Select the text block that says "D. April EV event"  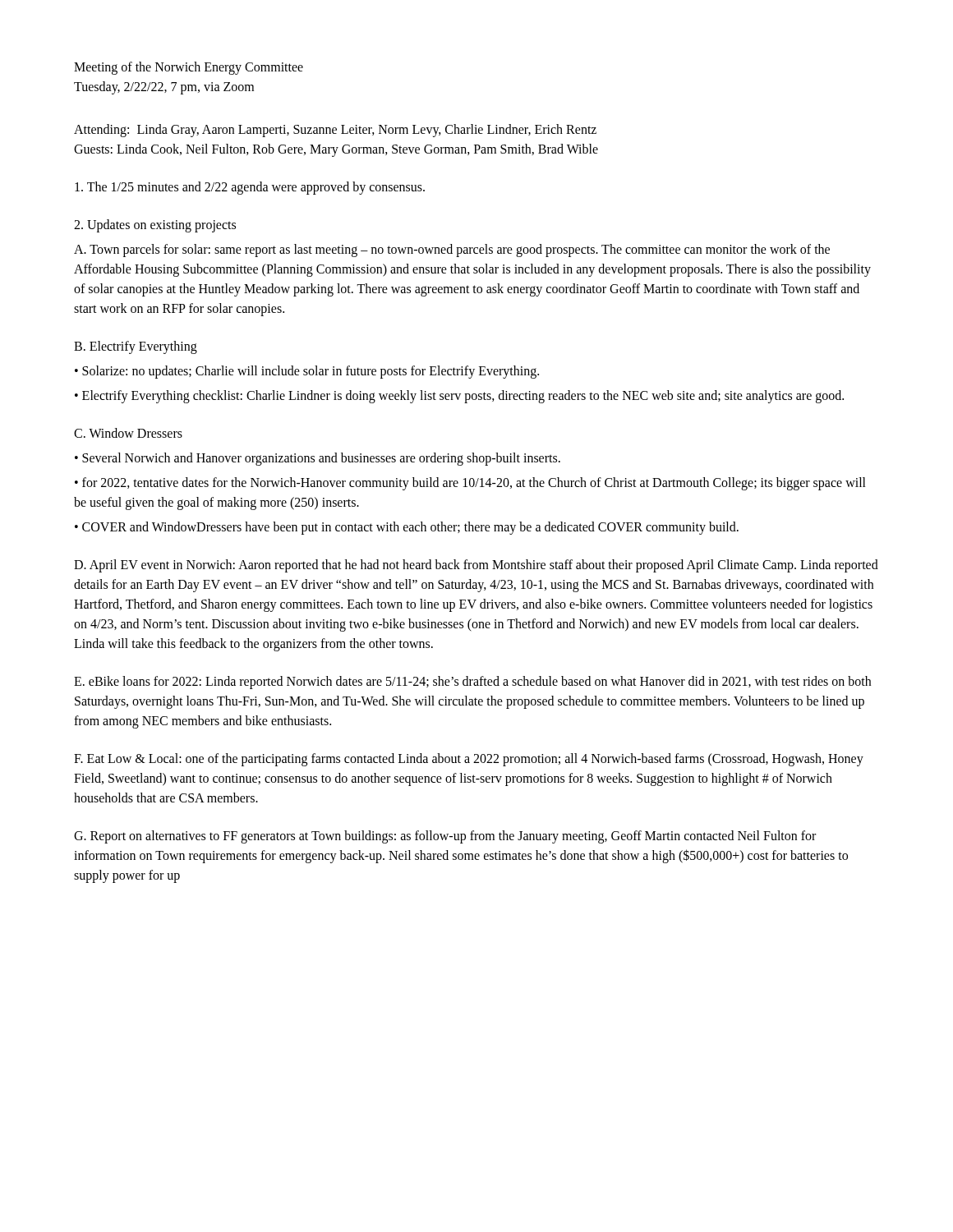476,605
